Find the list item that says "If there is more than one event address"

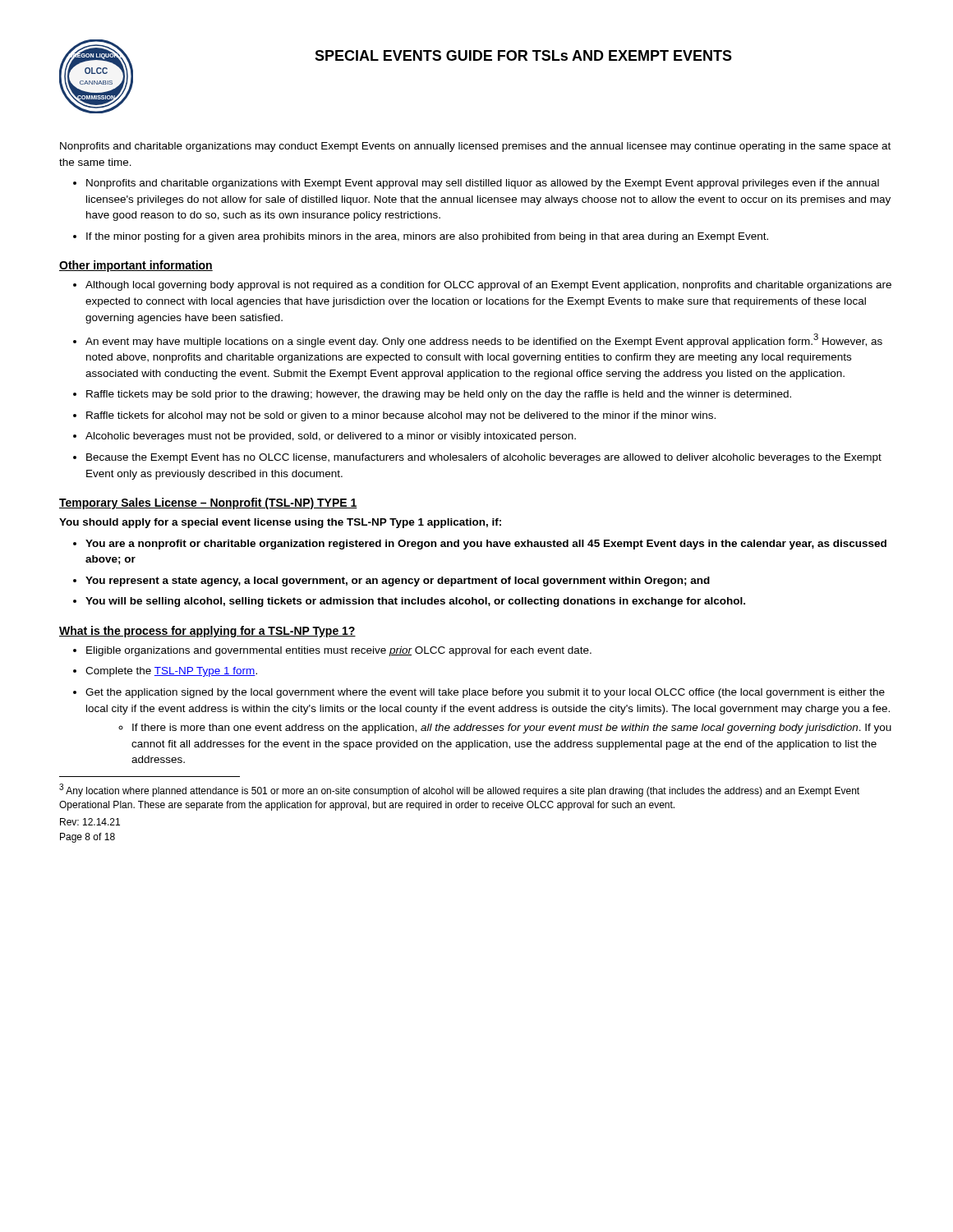512,743
